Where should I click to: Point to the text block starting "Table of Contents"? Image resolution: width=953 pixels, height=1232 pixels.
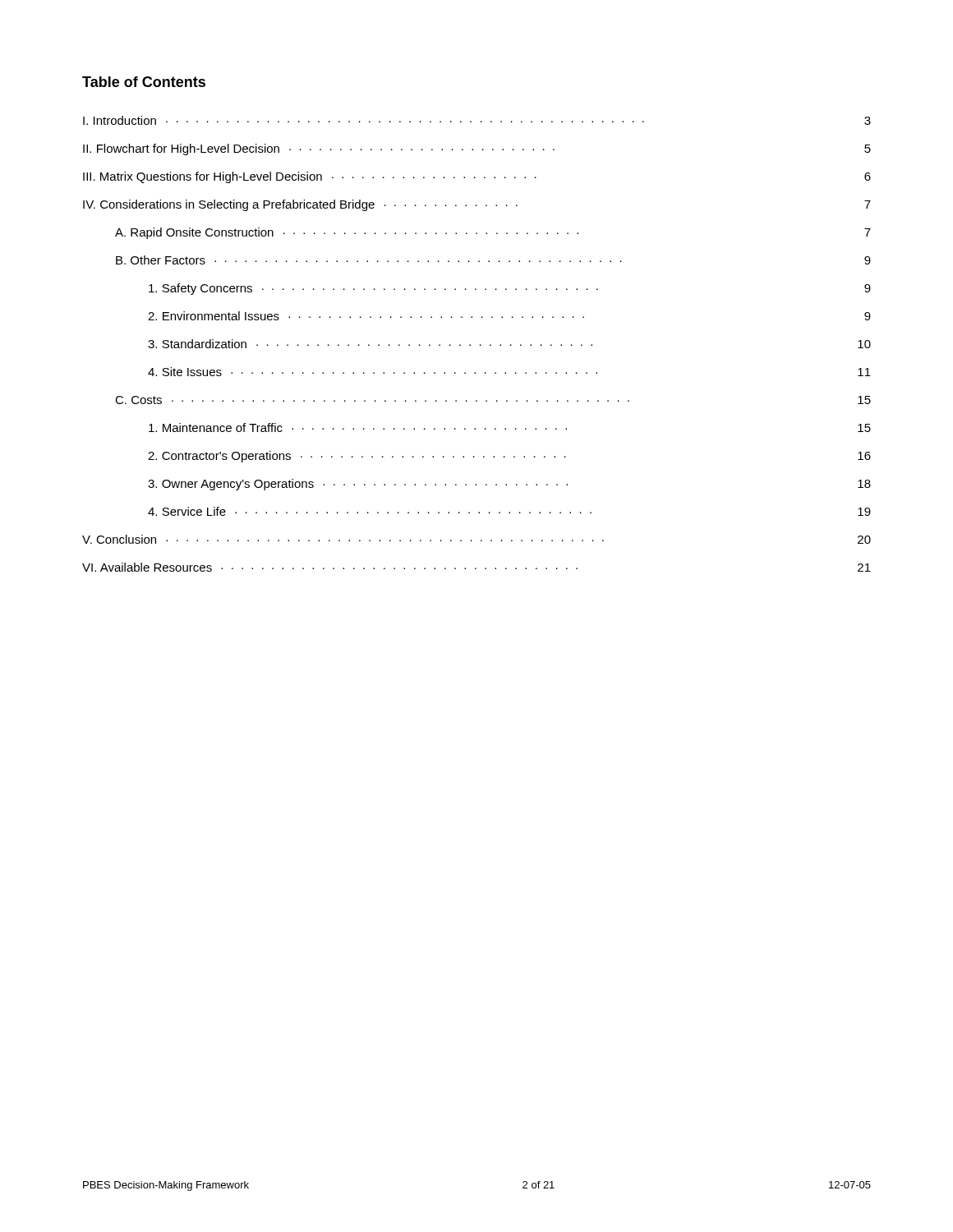point(144,82)
